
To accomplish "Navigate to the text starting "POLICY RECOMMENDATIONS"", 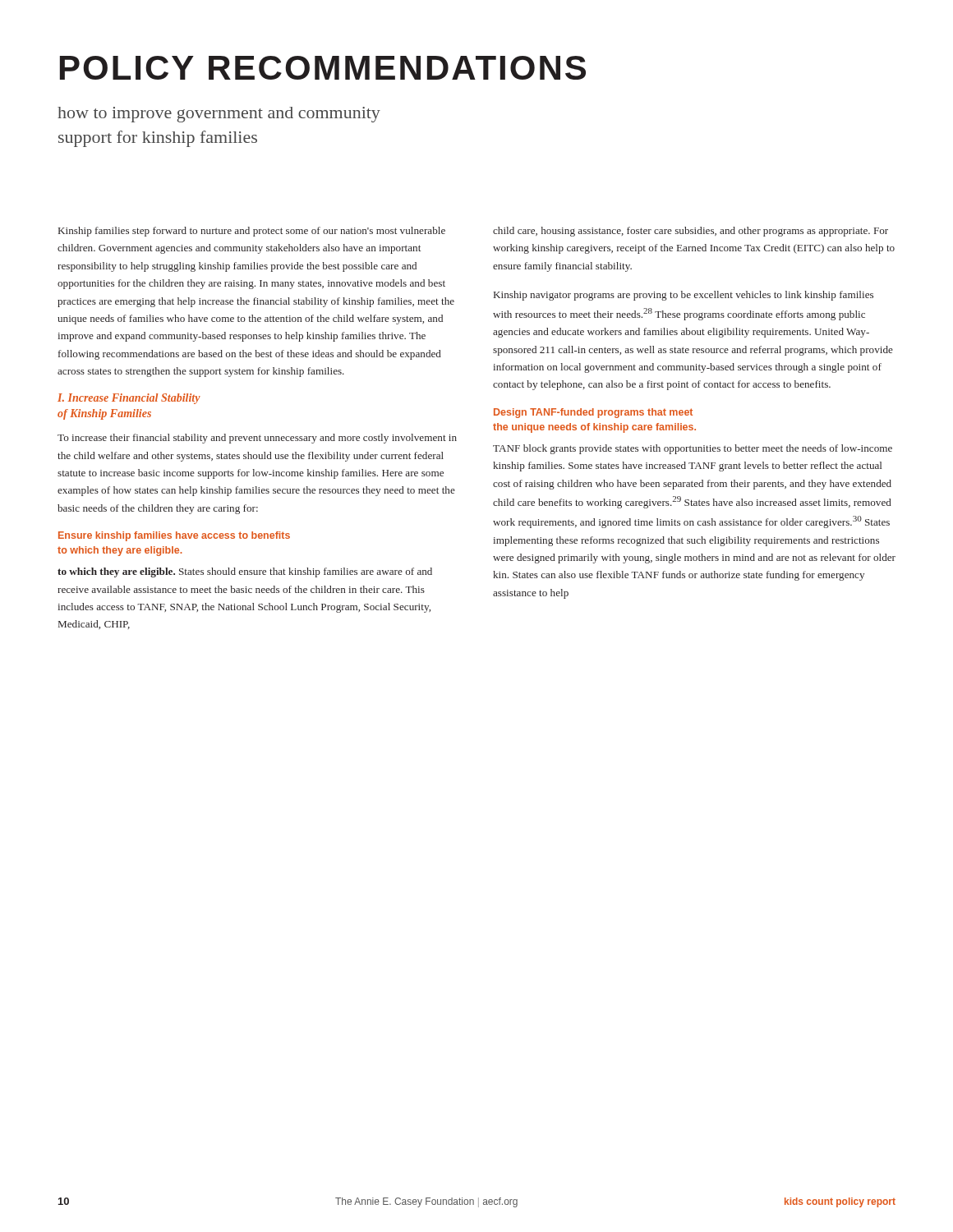I will click(x=386, y=68).
